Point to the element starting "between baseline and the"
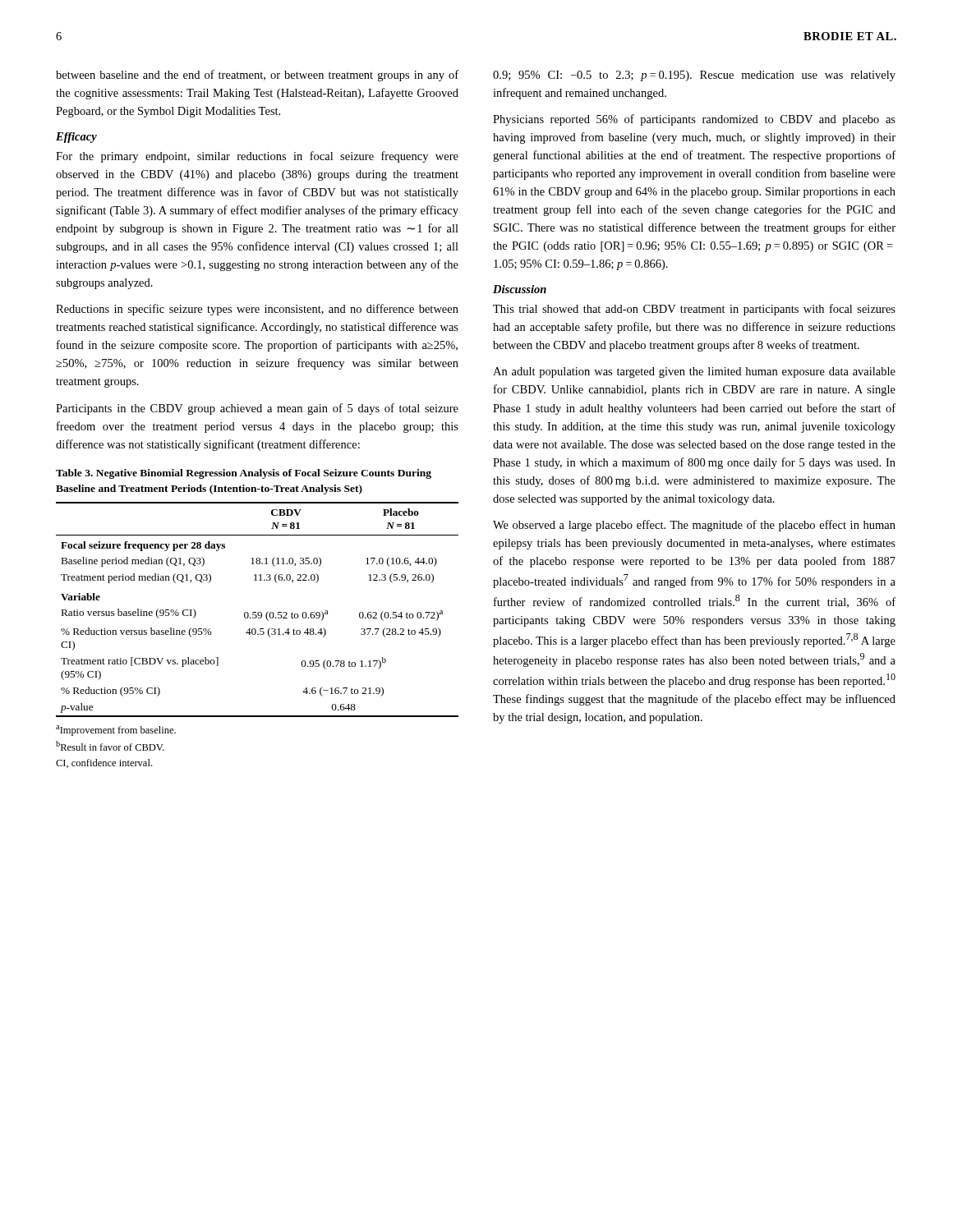This screenshot has height=1232, width=953. [257, 93]
